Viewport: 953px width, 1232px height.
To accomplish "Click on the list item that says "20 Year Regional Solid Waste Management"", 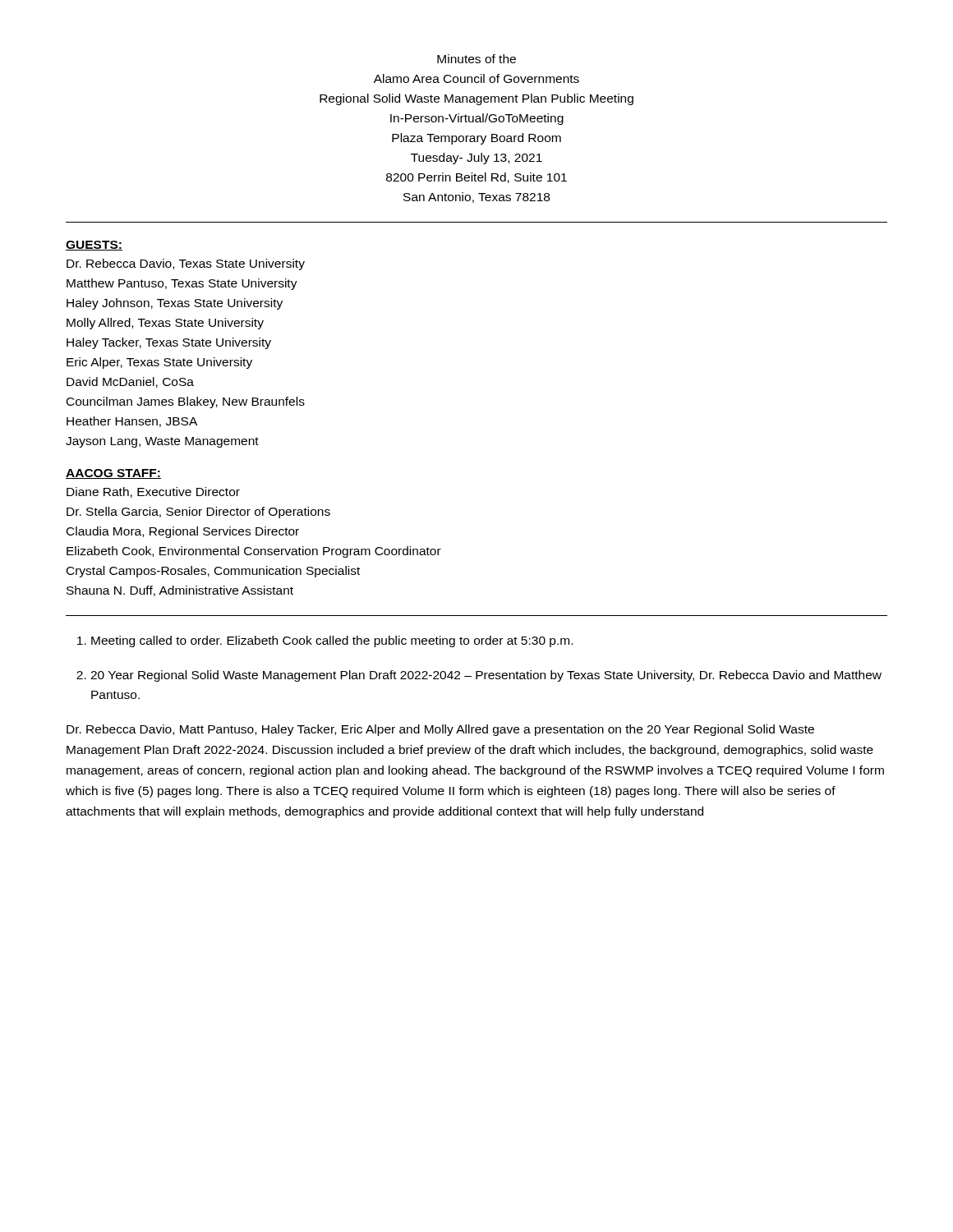I will click(476, 685).
